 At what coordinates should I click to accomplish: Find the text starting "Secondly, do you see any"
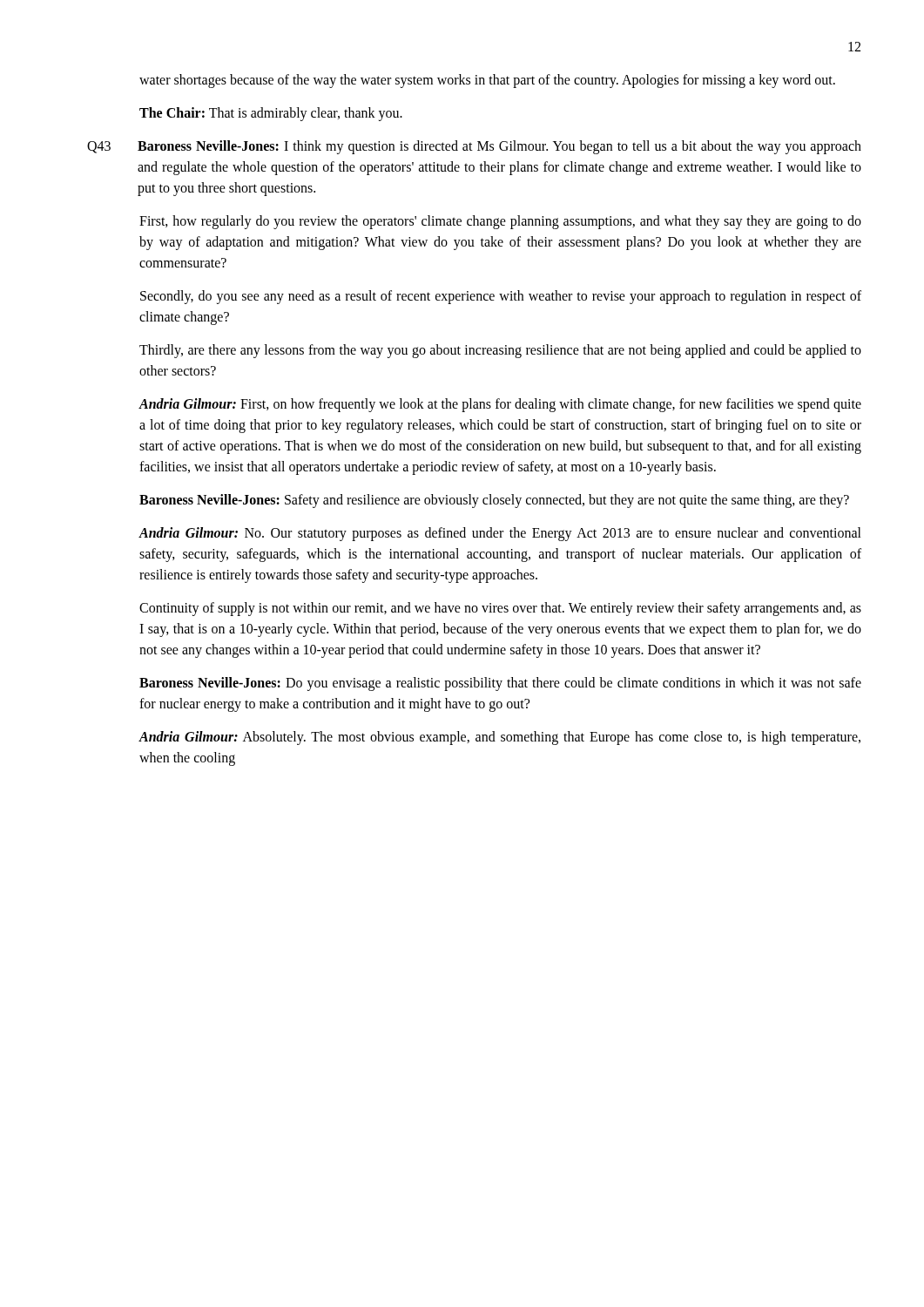coord(500,306)
